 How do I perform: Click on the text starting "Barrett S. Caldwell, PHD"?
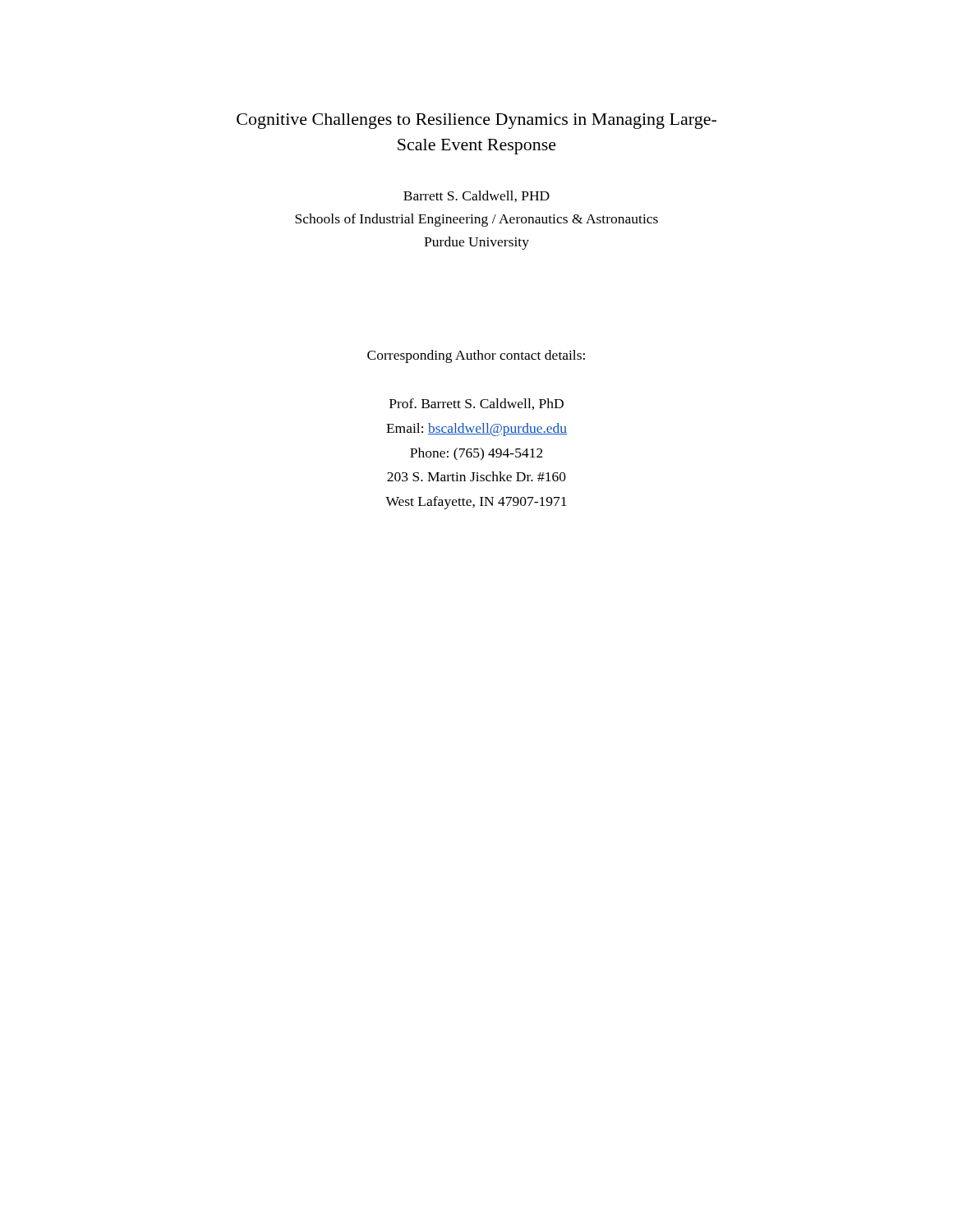point(476,218)
